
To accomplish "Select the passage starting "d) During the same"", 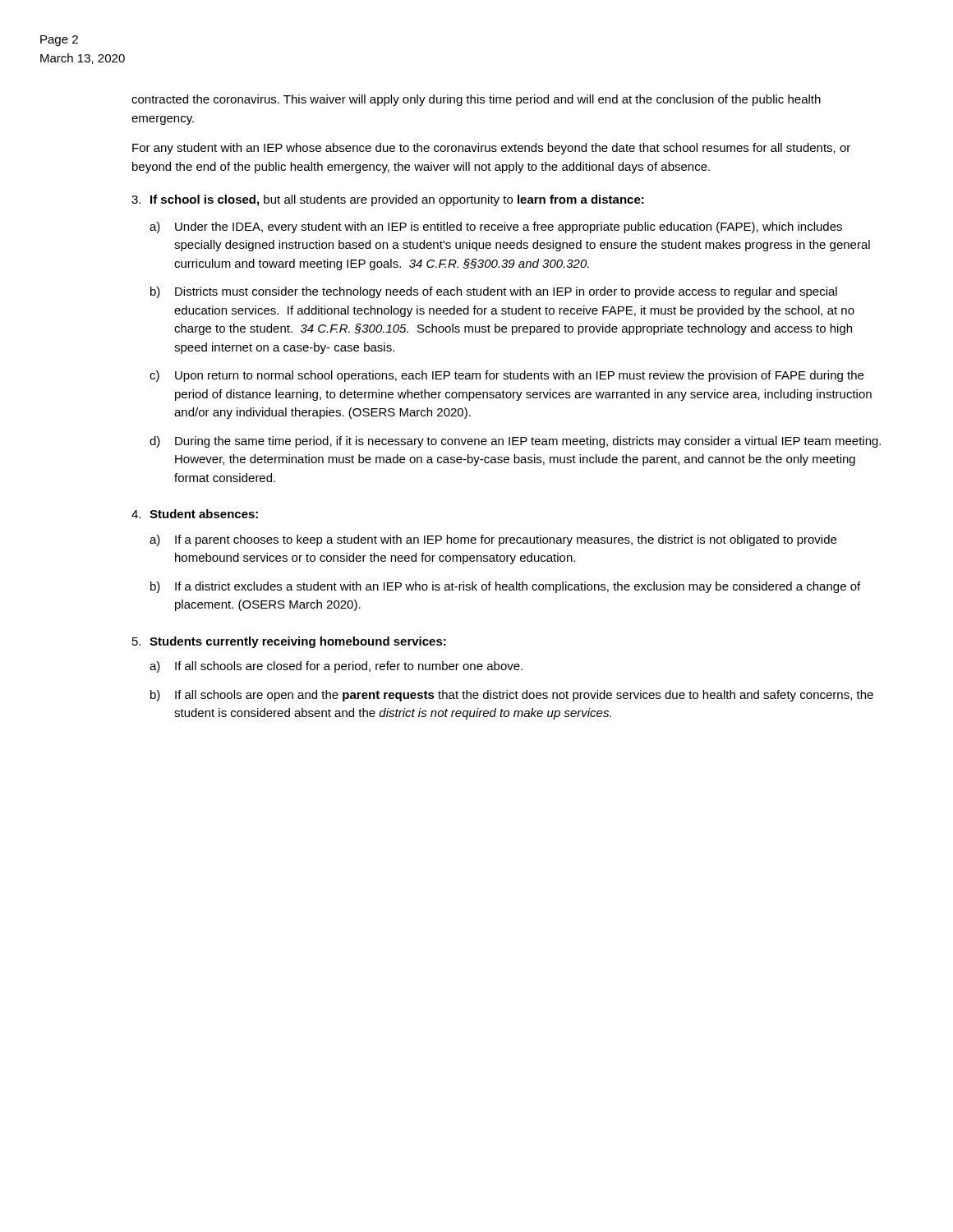I will coord(518,459).
